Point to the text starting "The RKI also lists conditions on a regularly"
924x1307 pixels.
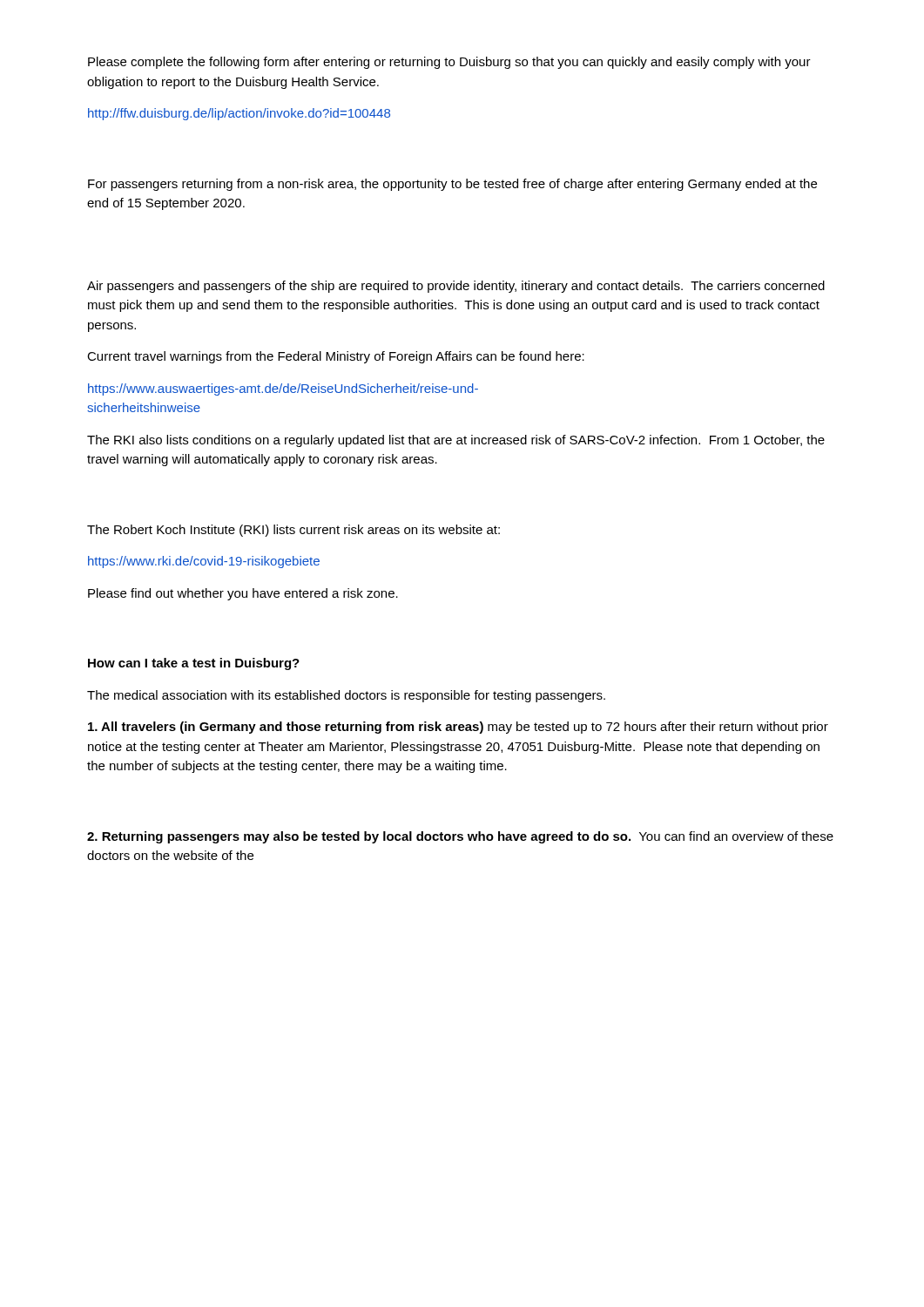coord(462,450)
